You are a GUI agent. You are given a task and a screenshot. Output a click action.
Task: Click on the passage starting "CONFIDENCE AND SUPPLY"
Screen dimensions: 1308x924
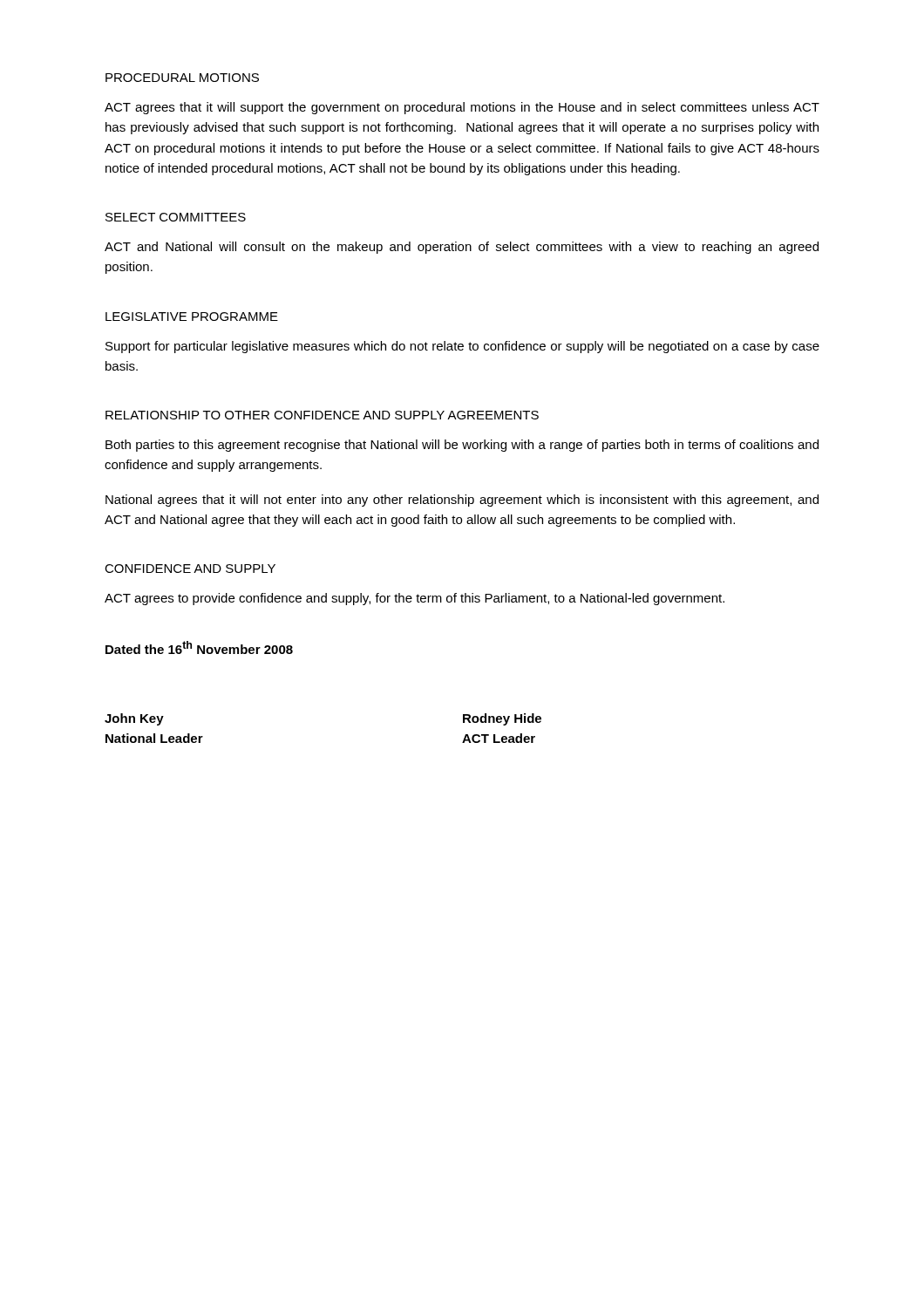(190, 568)
